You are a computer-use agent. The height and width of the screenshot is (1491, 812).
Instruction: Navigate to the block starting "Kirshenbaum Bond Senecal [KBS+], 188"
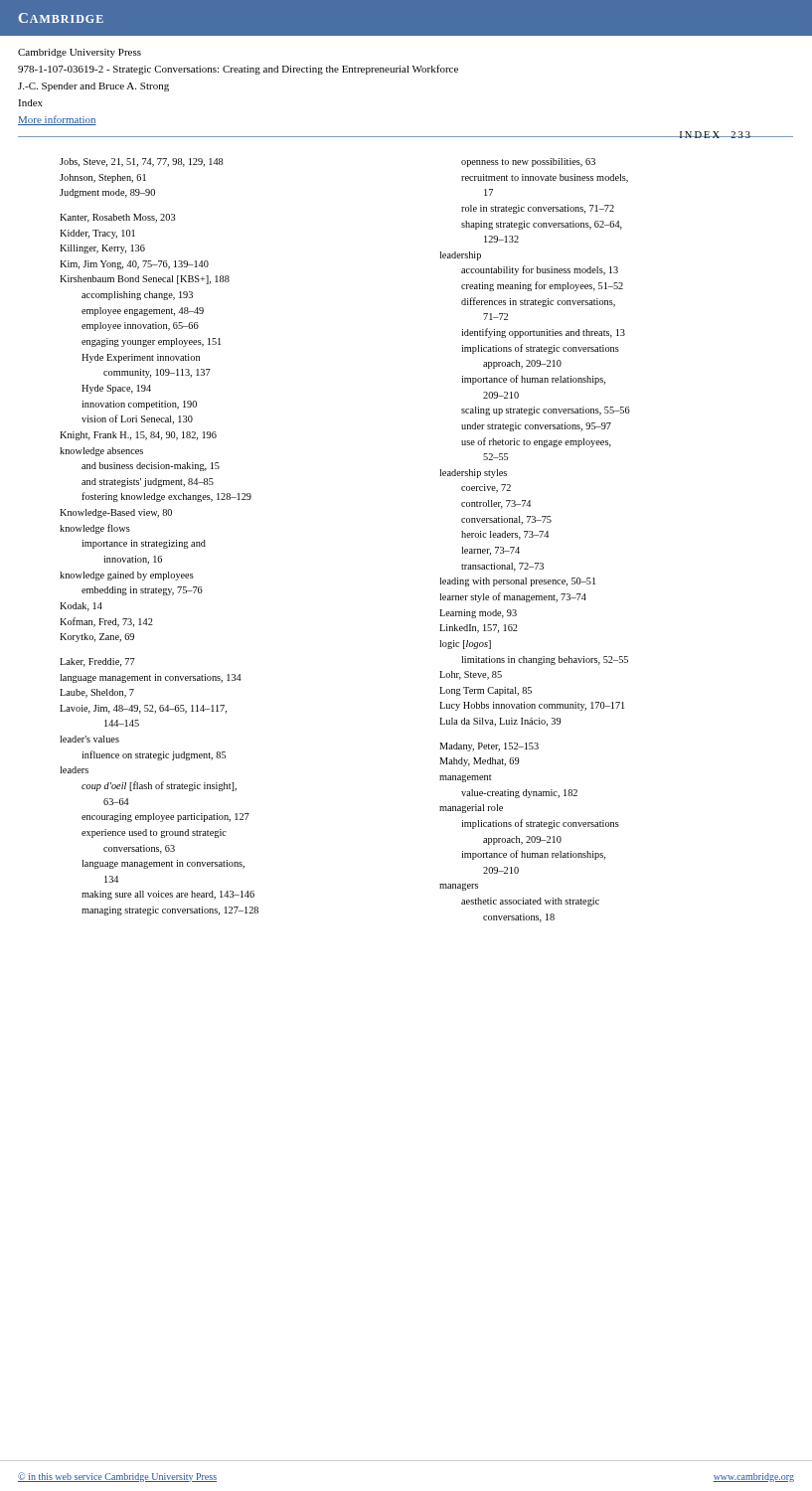coord(144,279)
